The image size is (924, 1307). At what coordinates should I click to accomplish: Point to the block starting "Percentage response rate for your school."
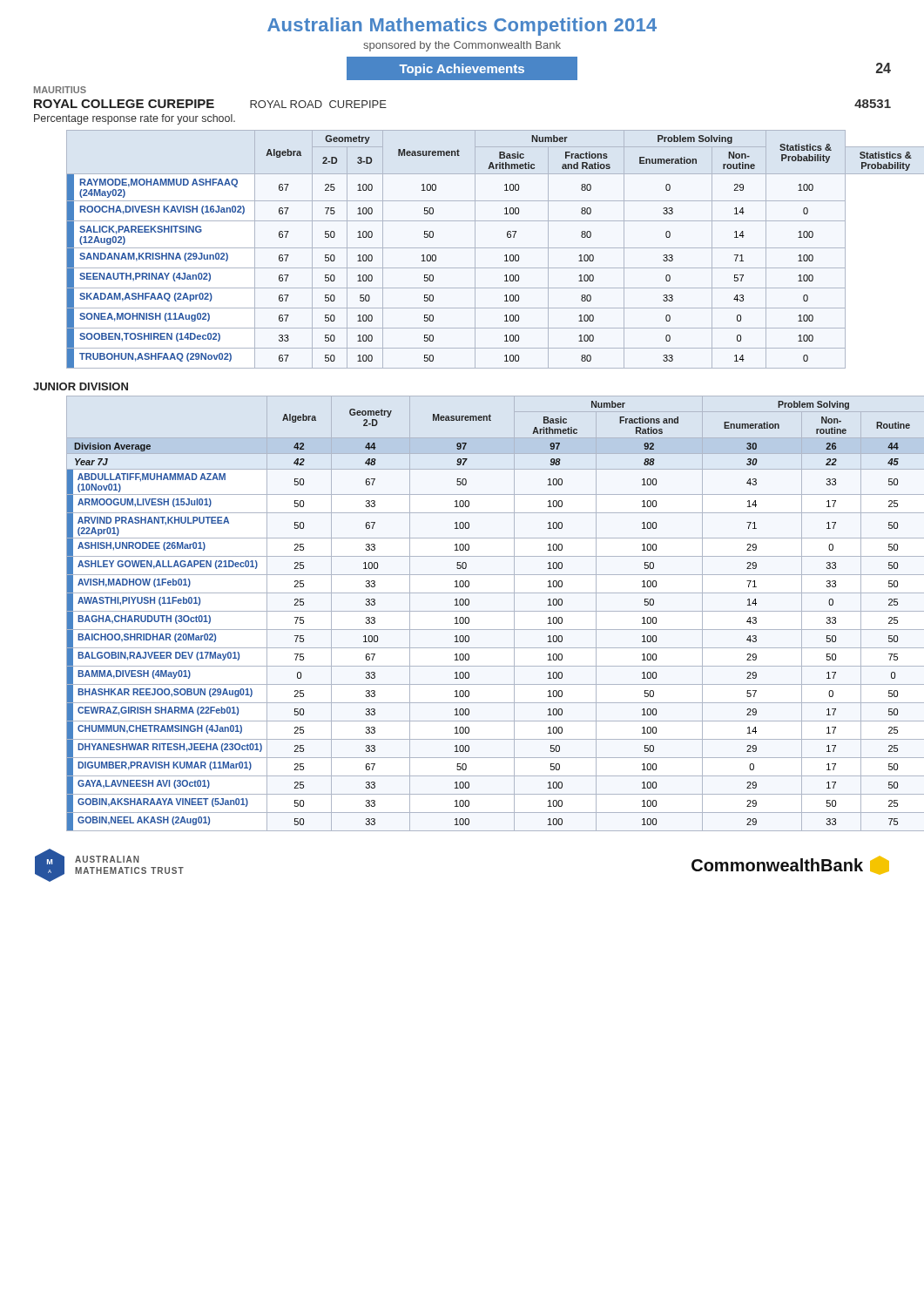click(x=134, y=118)
